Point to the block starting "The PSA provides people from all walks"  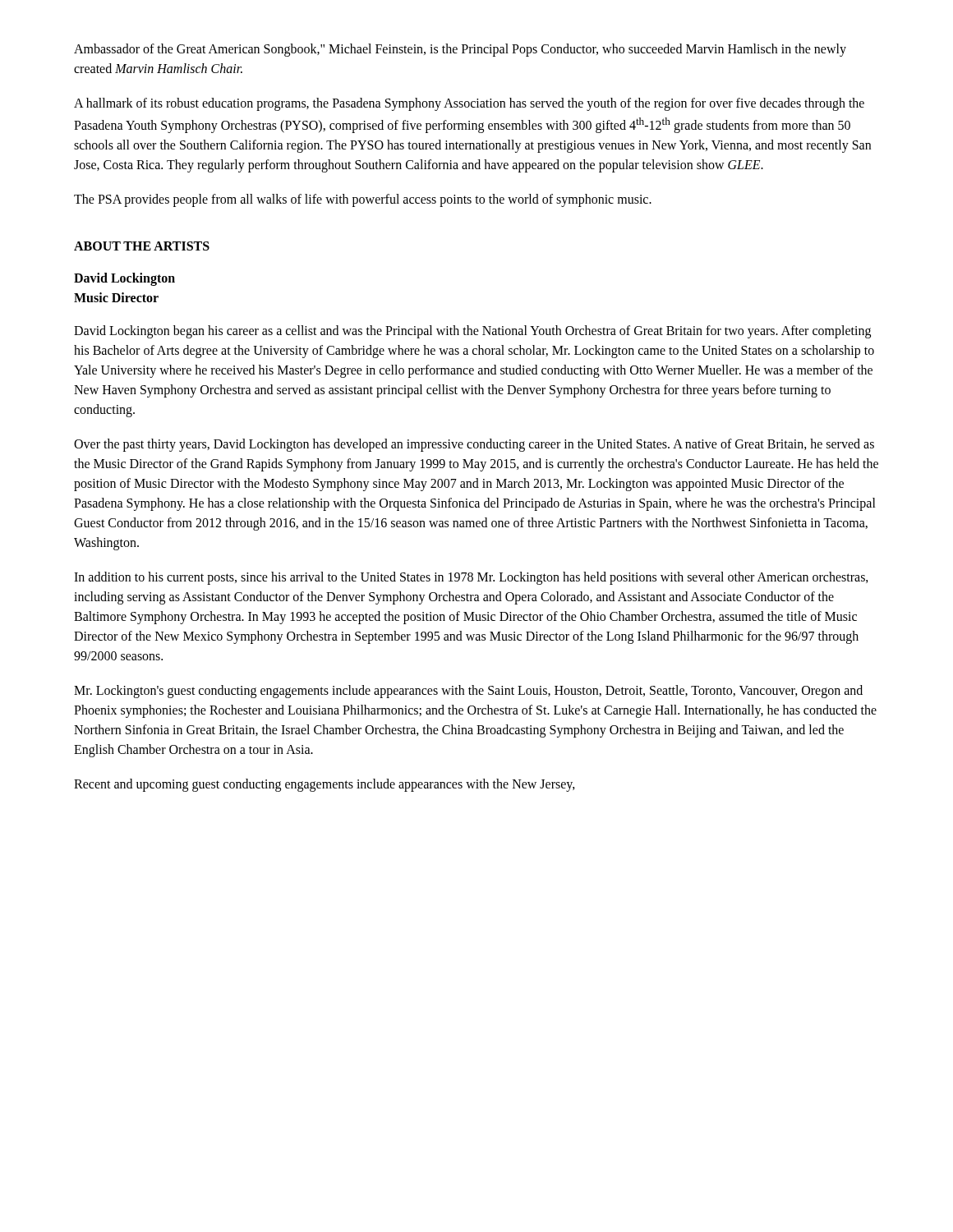pos(363,199)
